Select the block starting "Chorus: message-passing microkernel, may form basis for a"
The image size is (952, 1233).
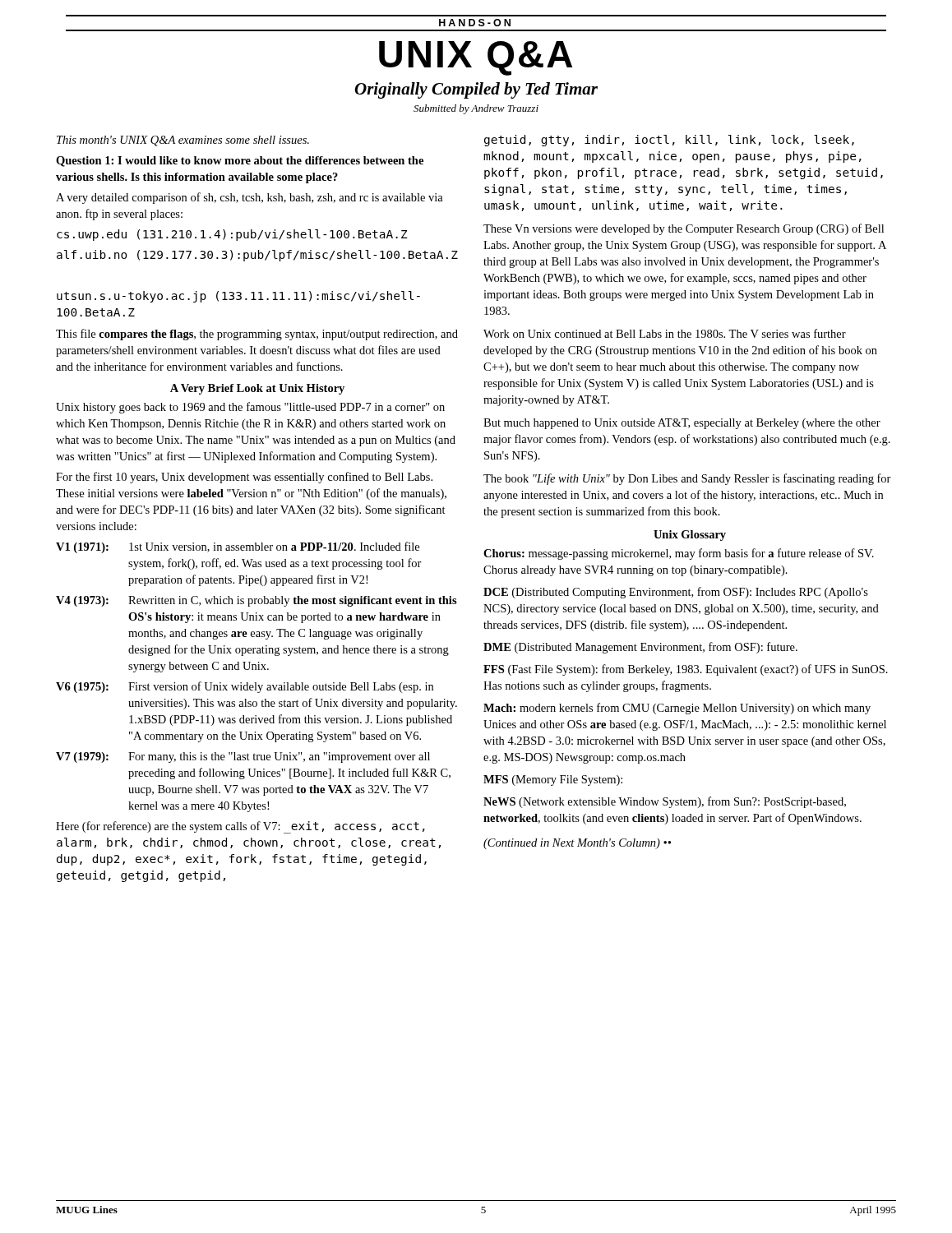point(690,561)
